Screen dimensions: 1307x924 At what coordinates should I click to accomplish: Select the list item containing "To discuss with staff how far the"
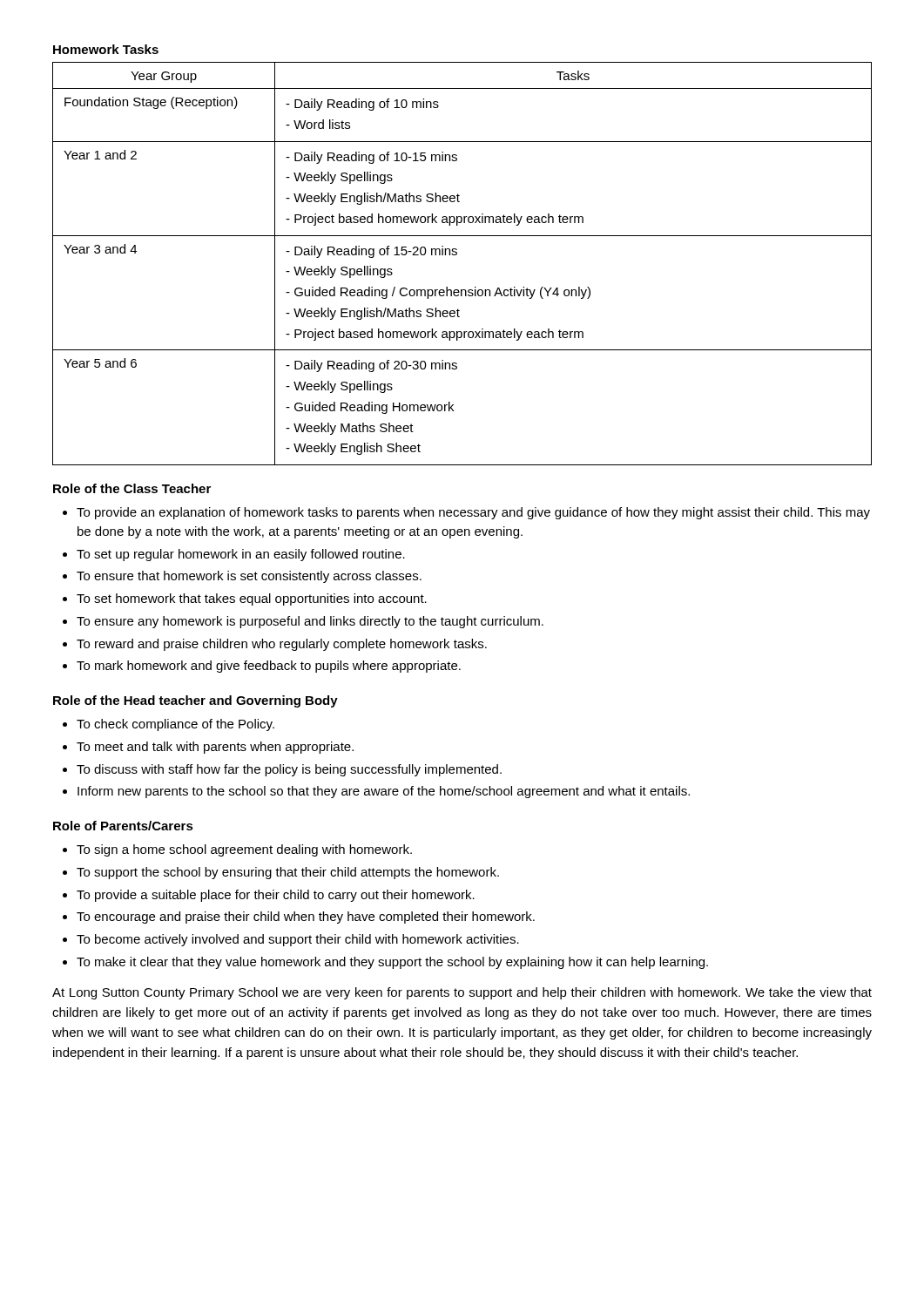click(x=290, y=769)
